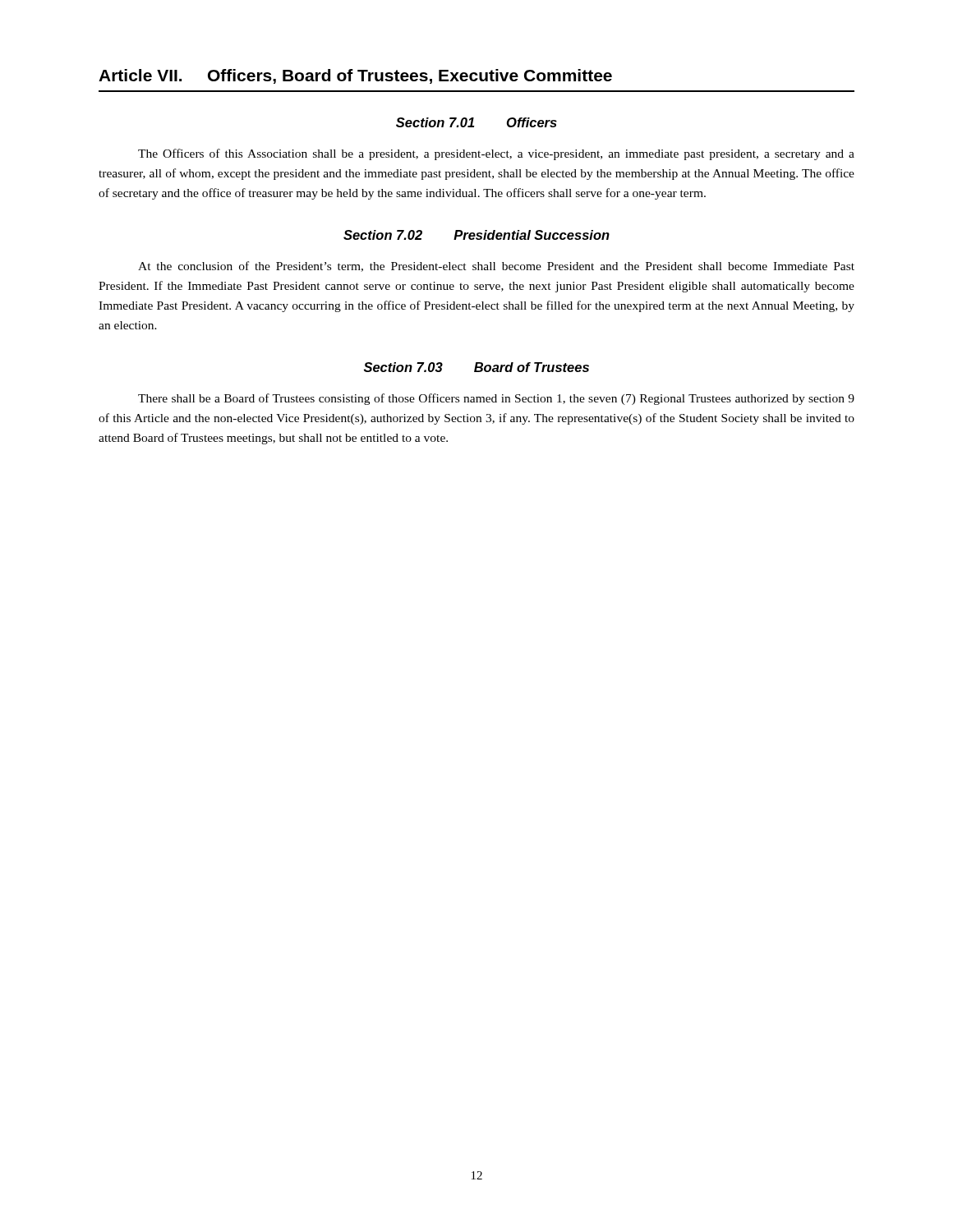Select the region starting "At the conclusion of"
Screen dimensions: 1232x953
tap(476, 295)
